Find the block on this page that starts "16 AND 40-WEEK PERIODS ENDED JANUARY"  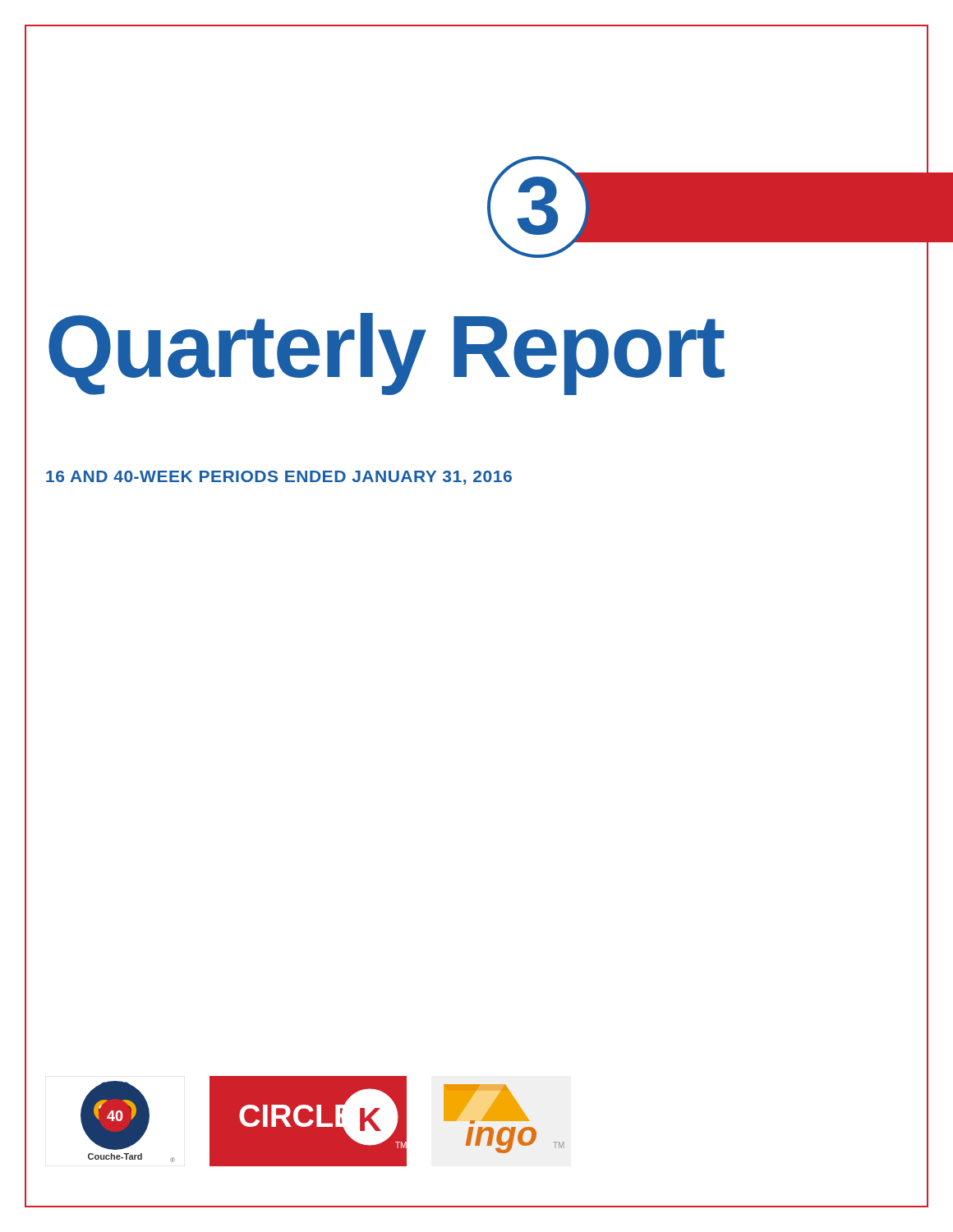coord(279,476)
